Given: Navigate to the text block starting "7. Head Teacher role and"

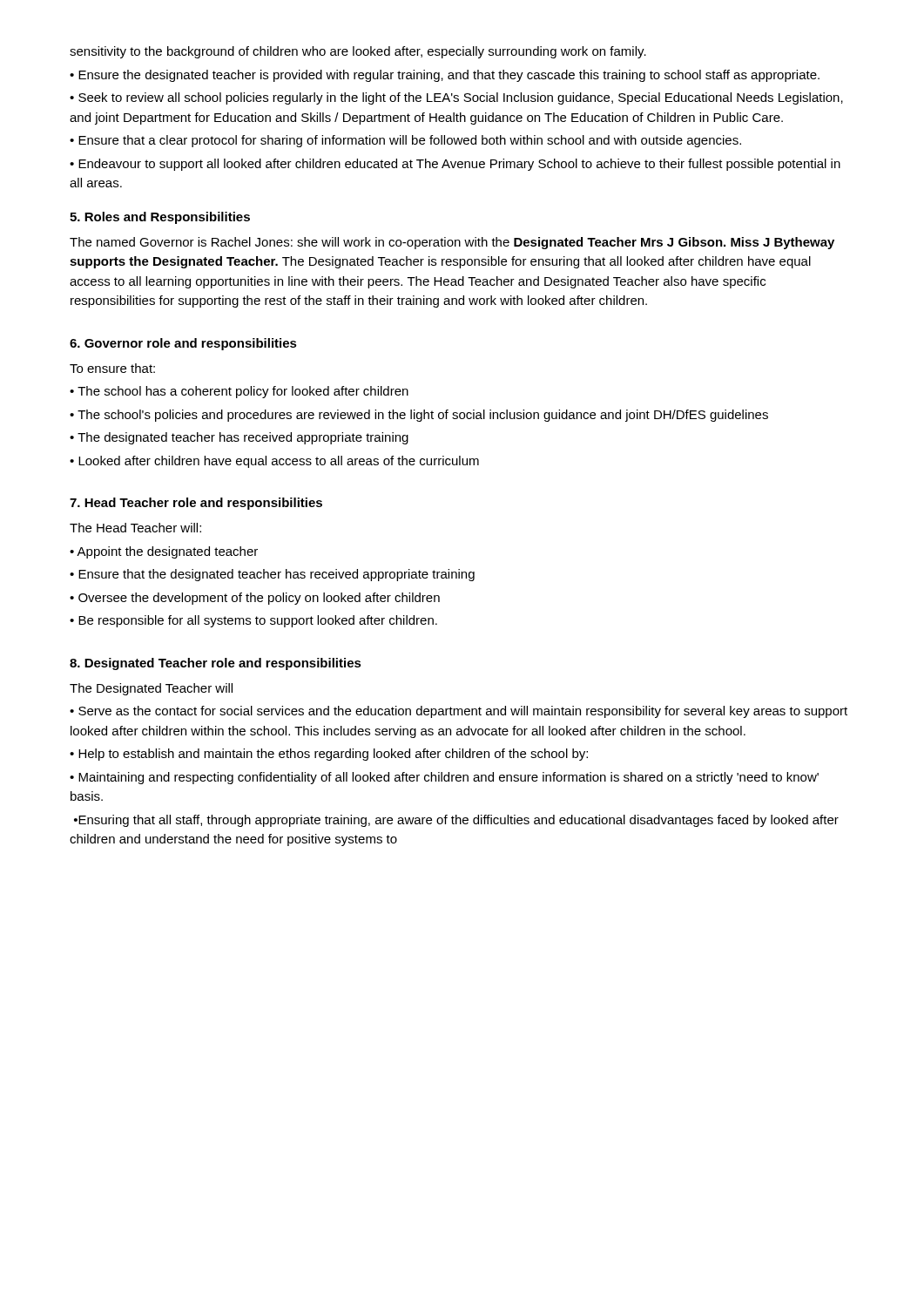Looking at the screenshot, I should pos(196,502).
